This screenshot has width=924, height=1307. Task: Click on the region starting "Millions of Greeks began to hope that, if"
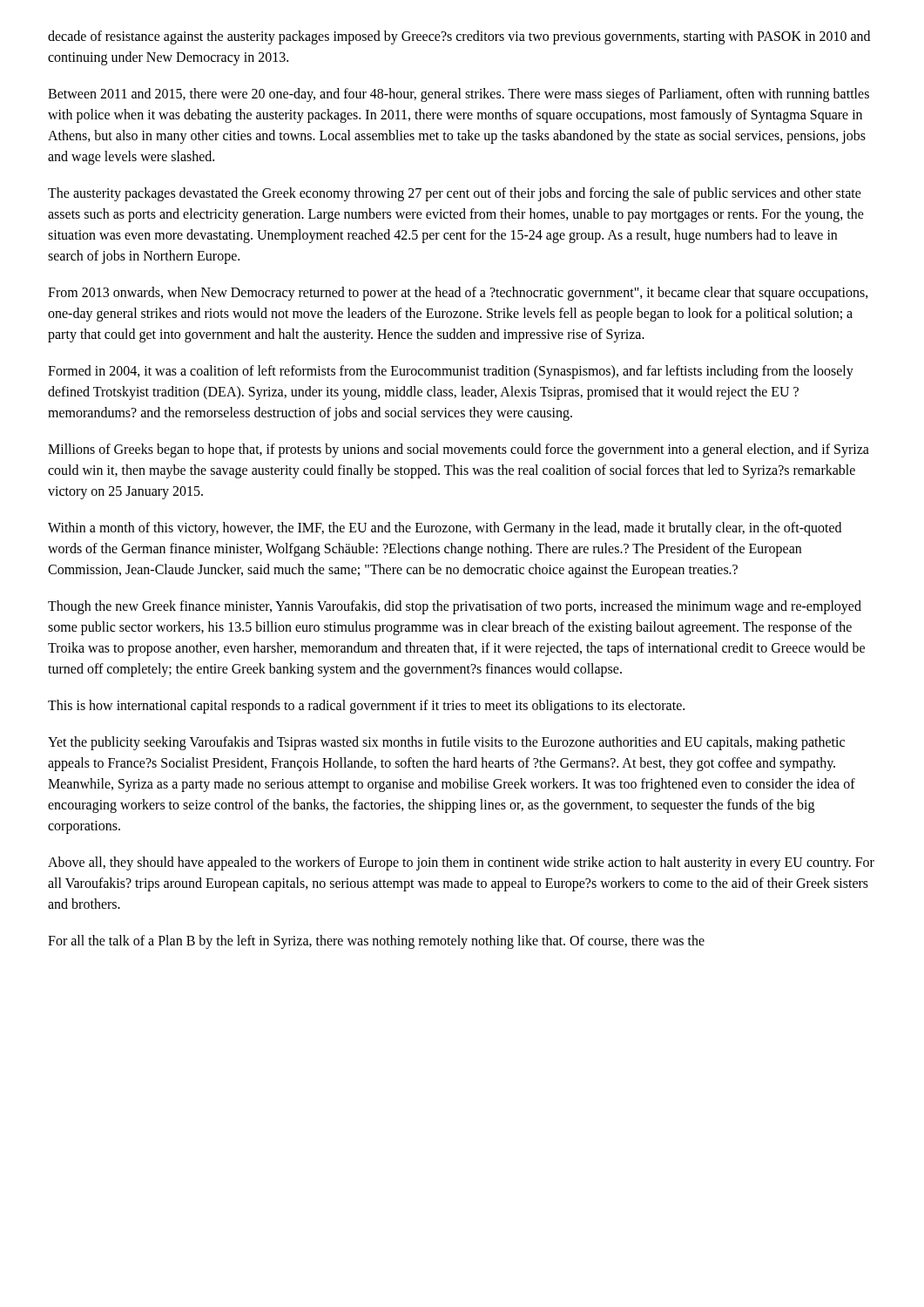(458, 470)
